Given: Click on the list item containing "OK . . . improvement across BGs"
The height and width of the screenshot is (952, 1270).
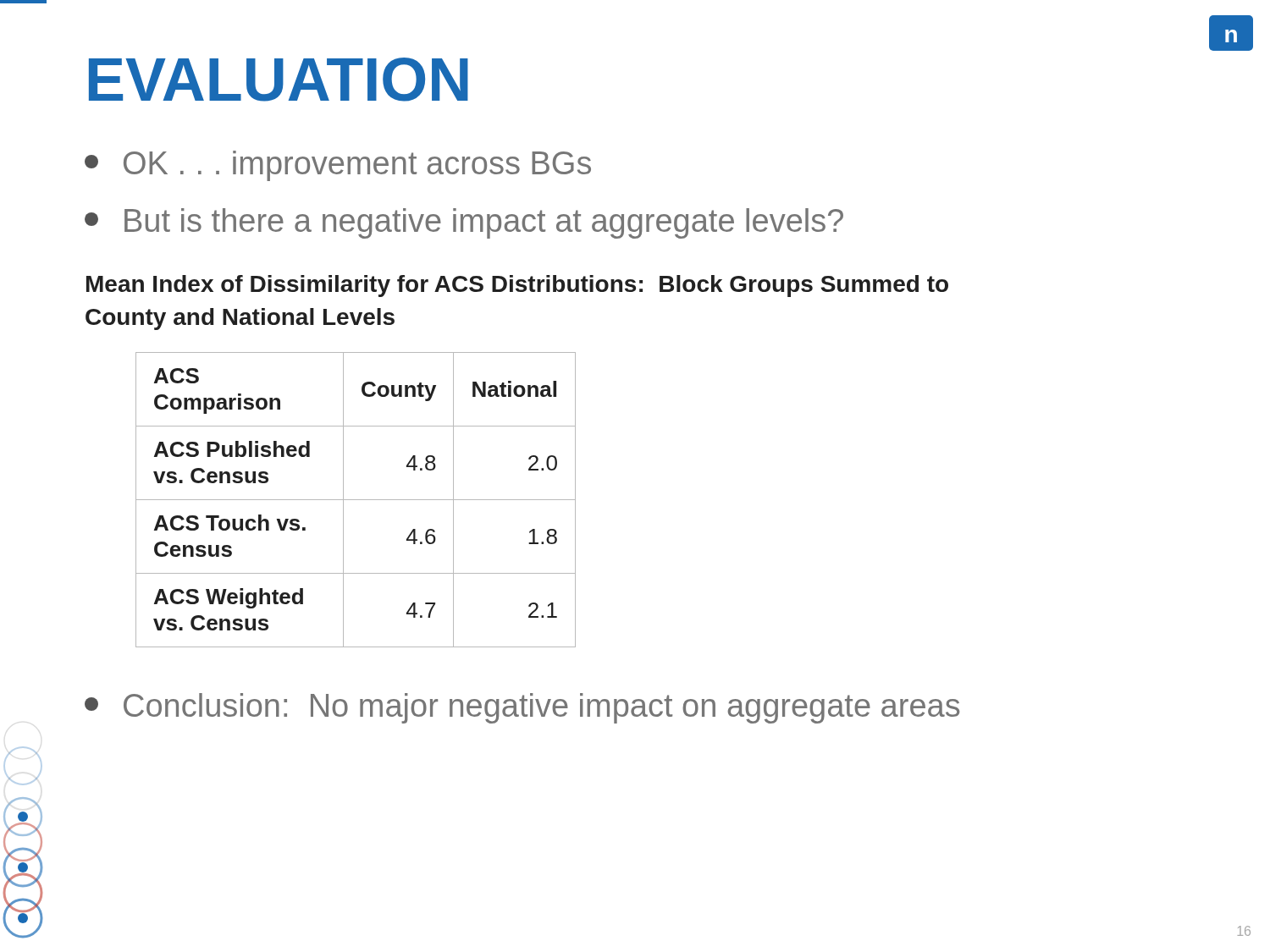Looking at the screenshot, I should tap(338, 166).
